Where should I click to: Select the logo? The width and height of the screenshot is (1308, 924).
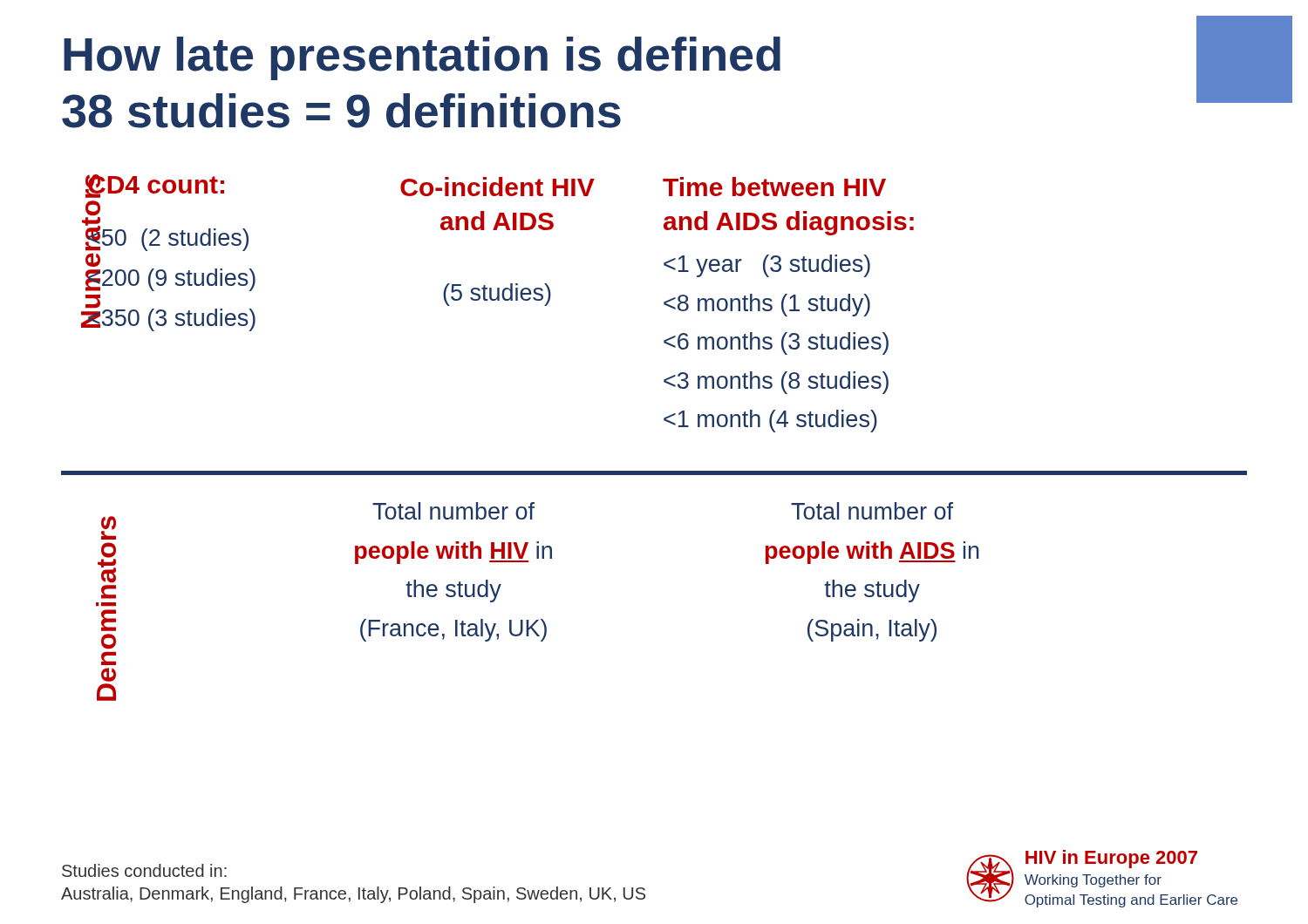[x=1102, y=878]
